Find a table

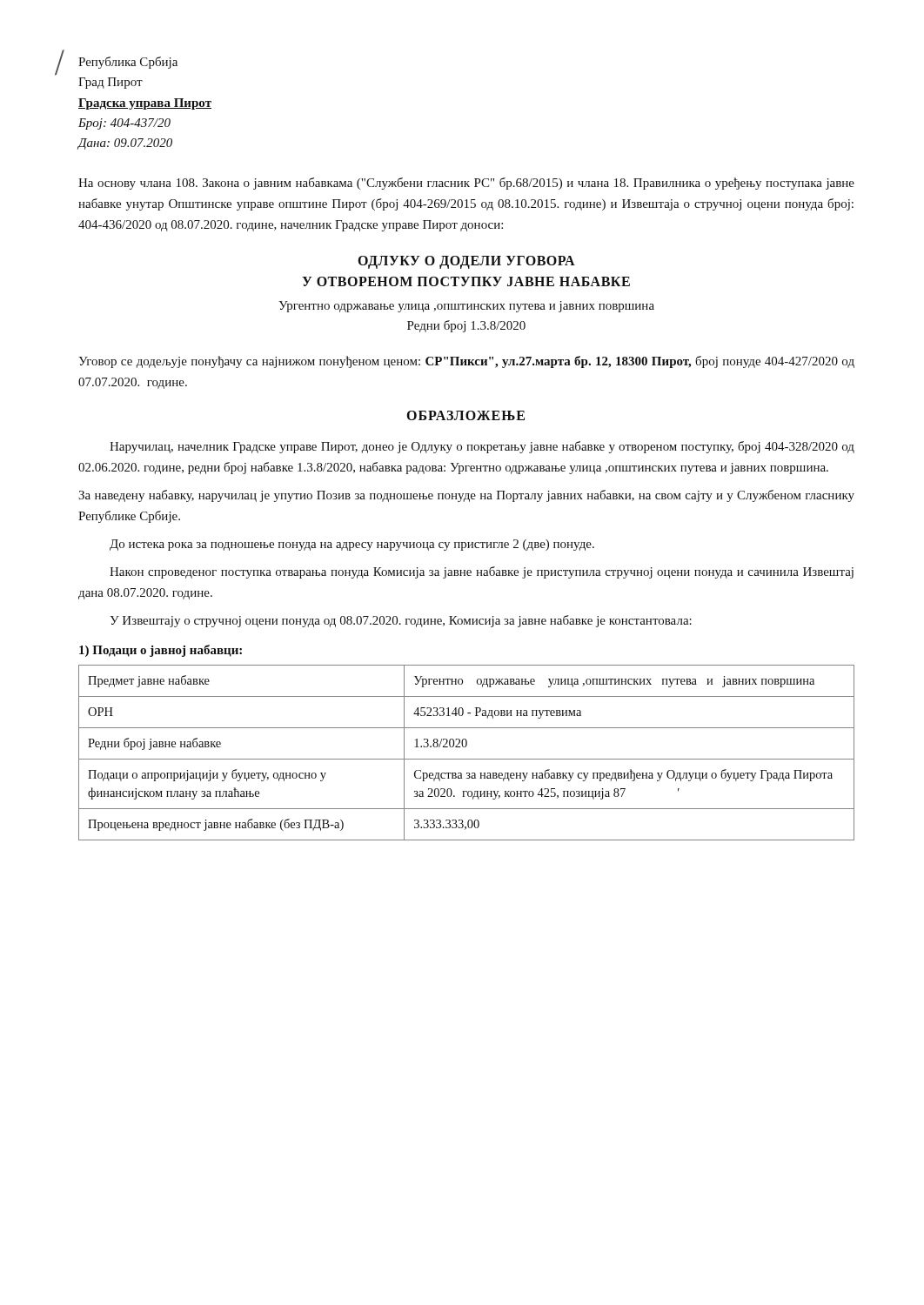coord(466,753)
